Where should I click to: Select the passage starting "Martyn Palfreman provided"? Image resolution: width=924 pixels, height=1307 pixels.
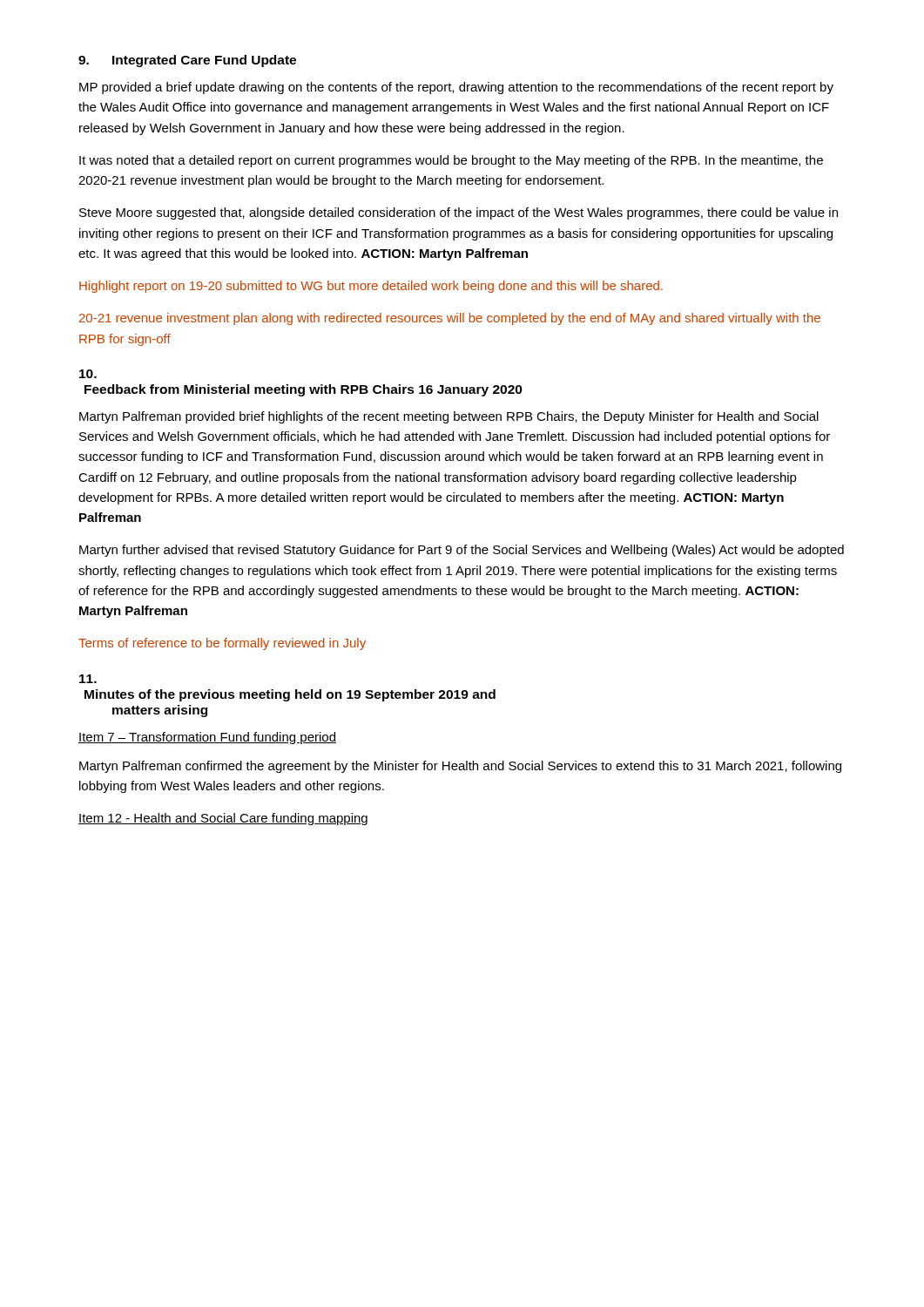click(454, 466)
